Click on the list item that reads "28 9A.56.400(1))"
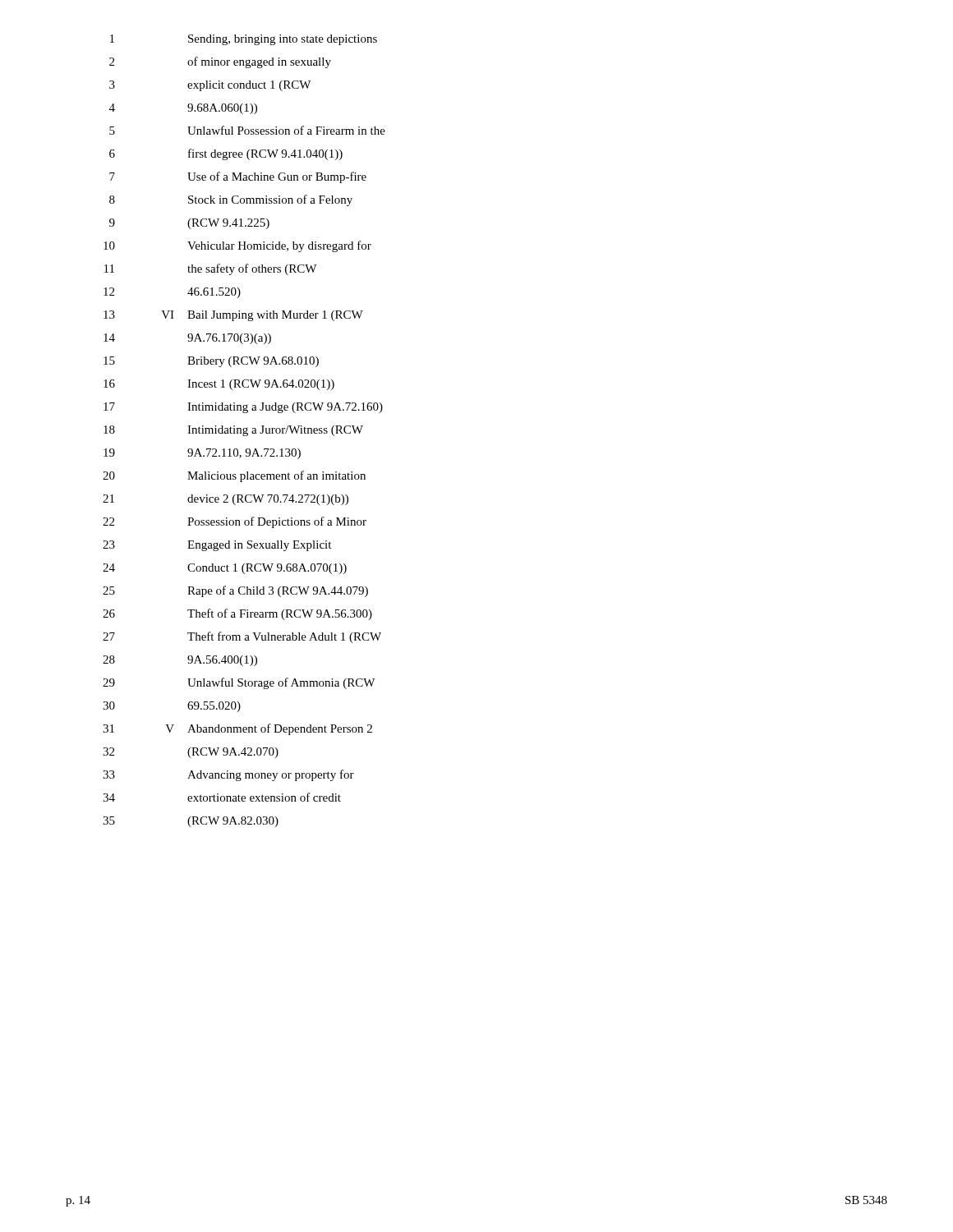Viewport: 953px width, 1232px height. [106, 661]
